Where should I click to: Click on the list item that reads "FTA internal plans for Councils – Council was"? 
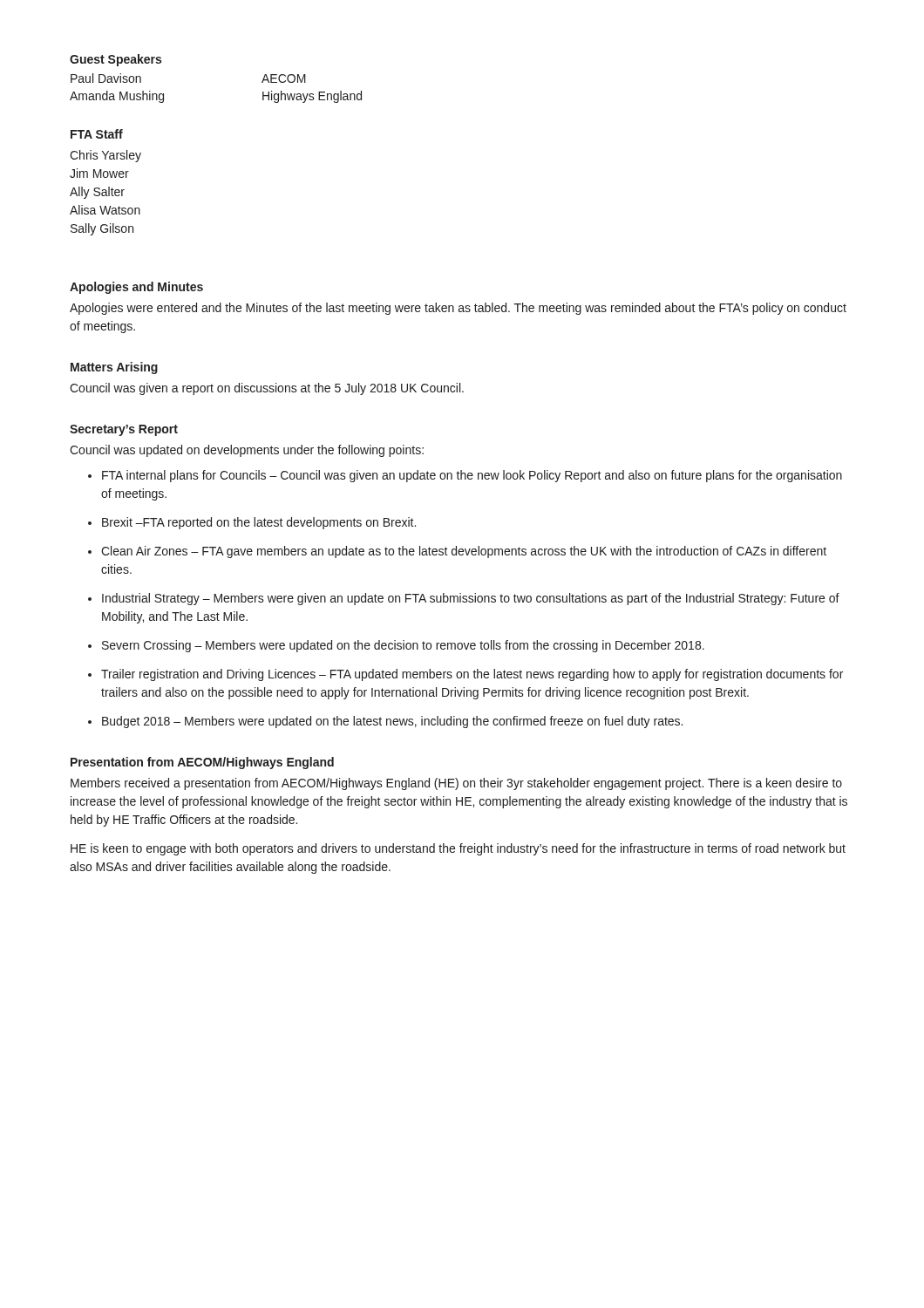coord(472,484)
